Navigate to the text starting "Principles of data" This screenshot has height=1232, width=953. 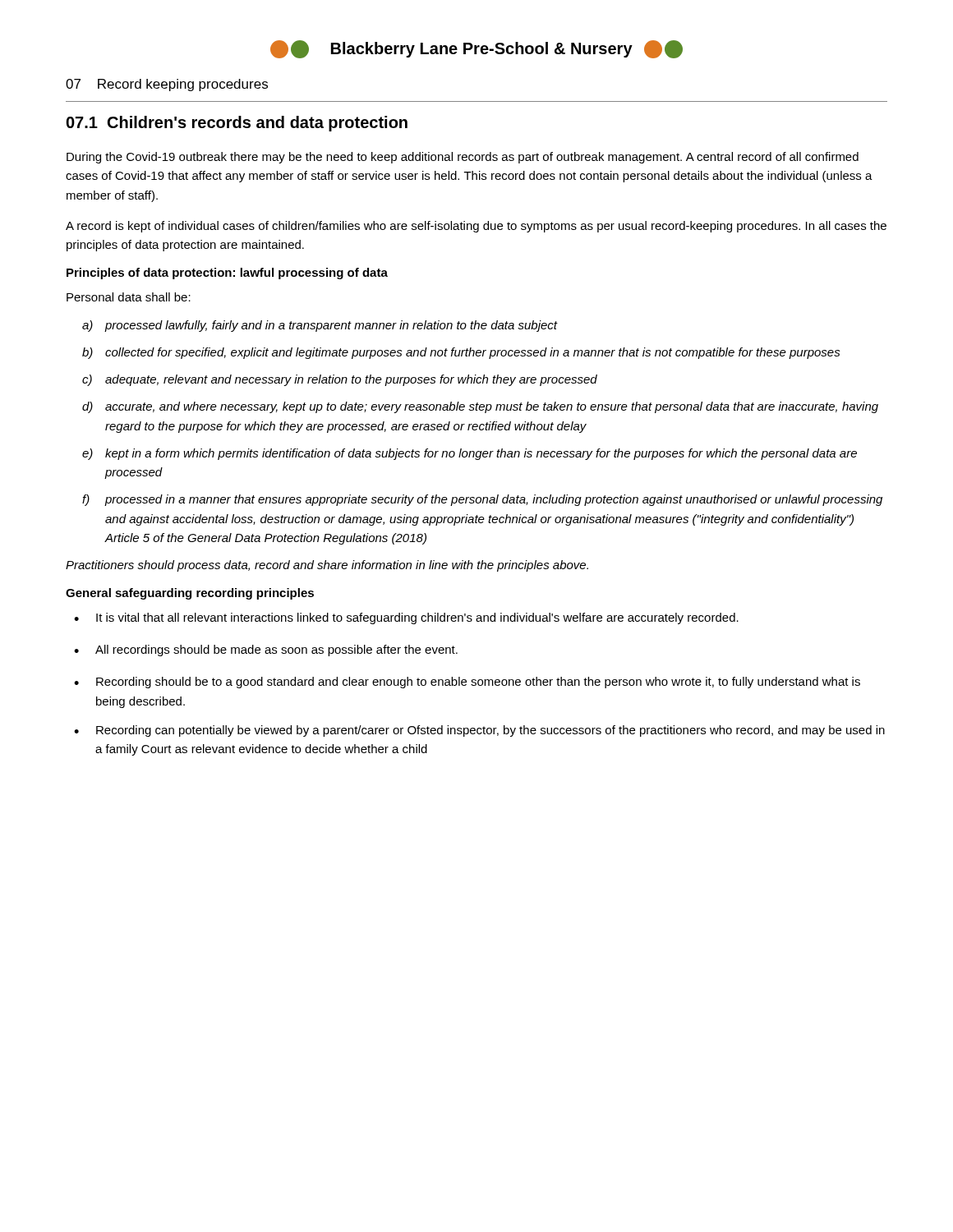[227, 272]
